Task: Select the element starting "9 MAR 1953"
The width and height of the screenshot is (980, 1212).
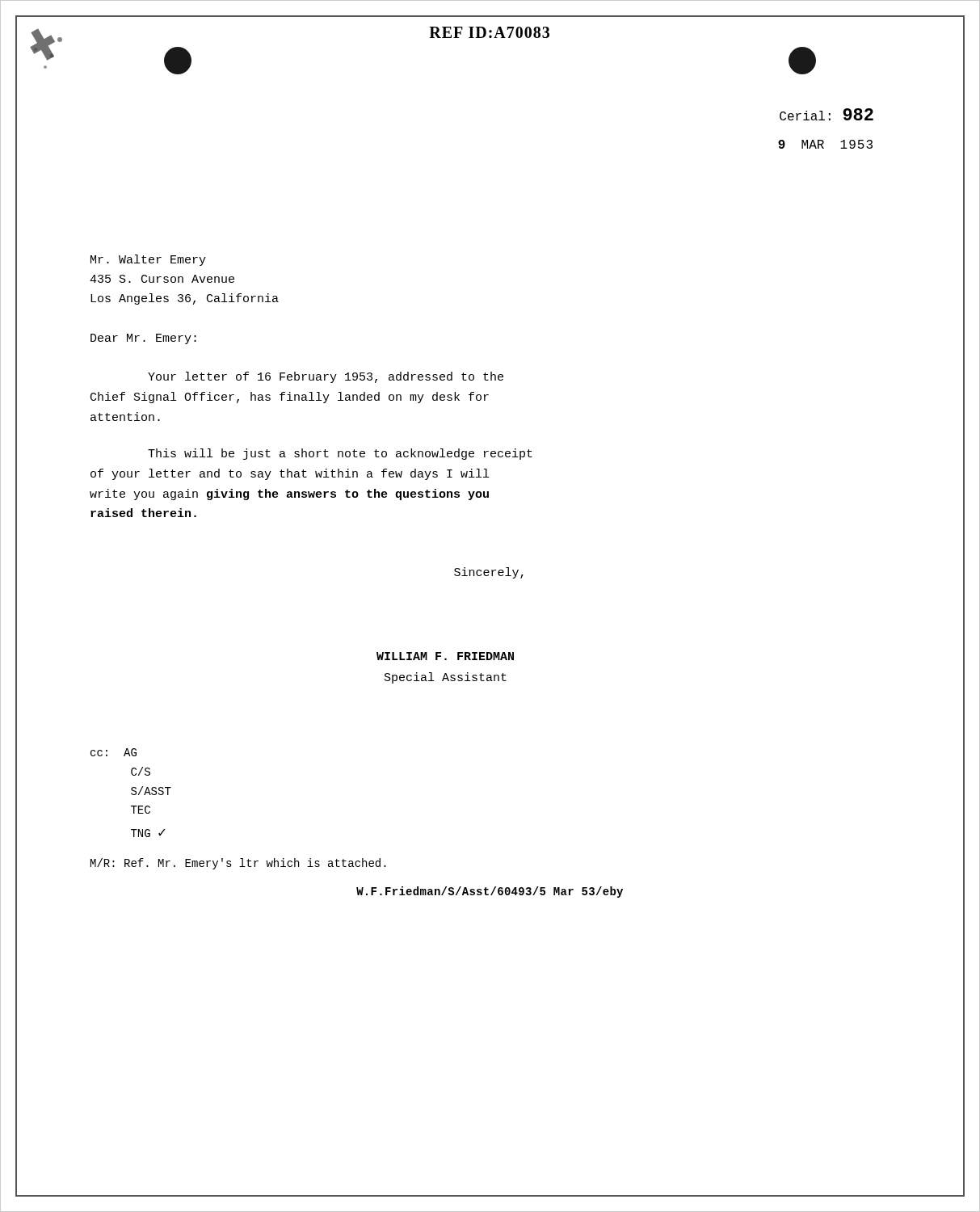Action: coord(826,145)
